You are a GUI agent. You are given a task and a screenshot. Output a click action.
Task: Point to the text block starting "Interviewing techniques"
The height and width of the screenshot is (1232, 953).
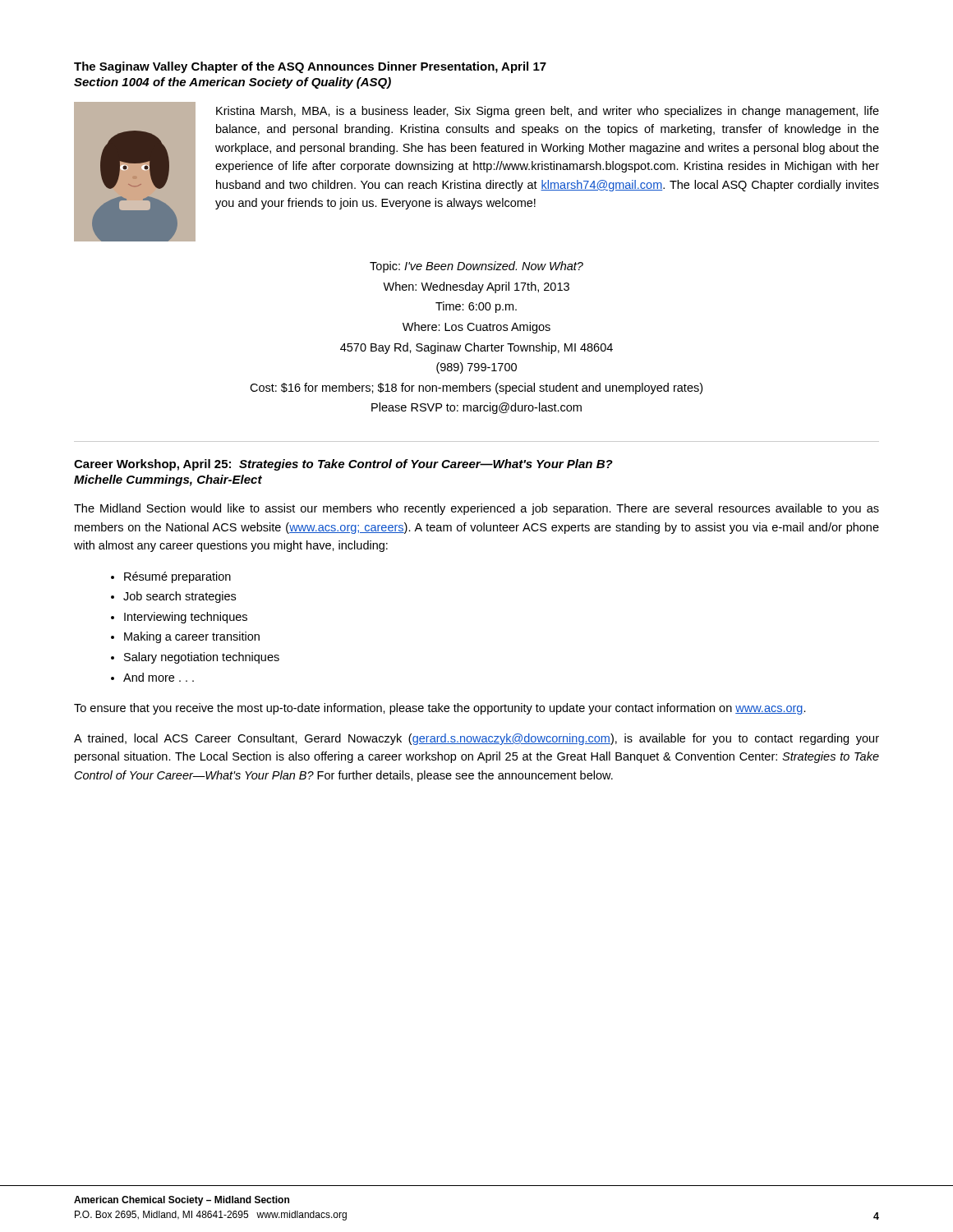click(x=186, y=617)
